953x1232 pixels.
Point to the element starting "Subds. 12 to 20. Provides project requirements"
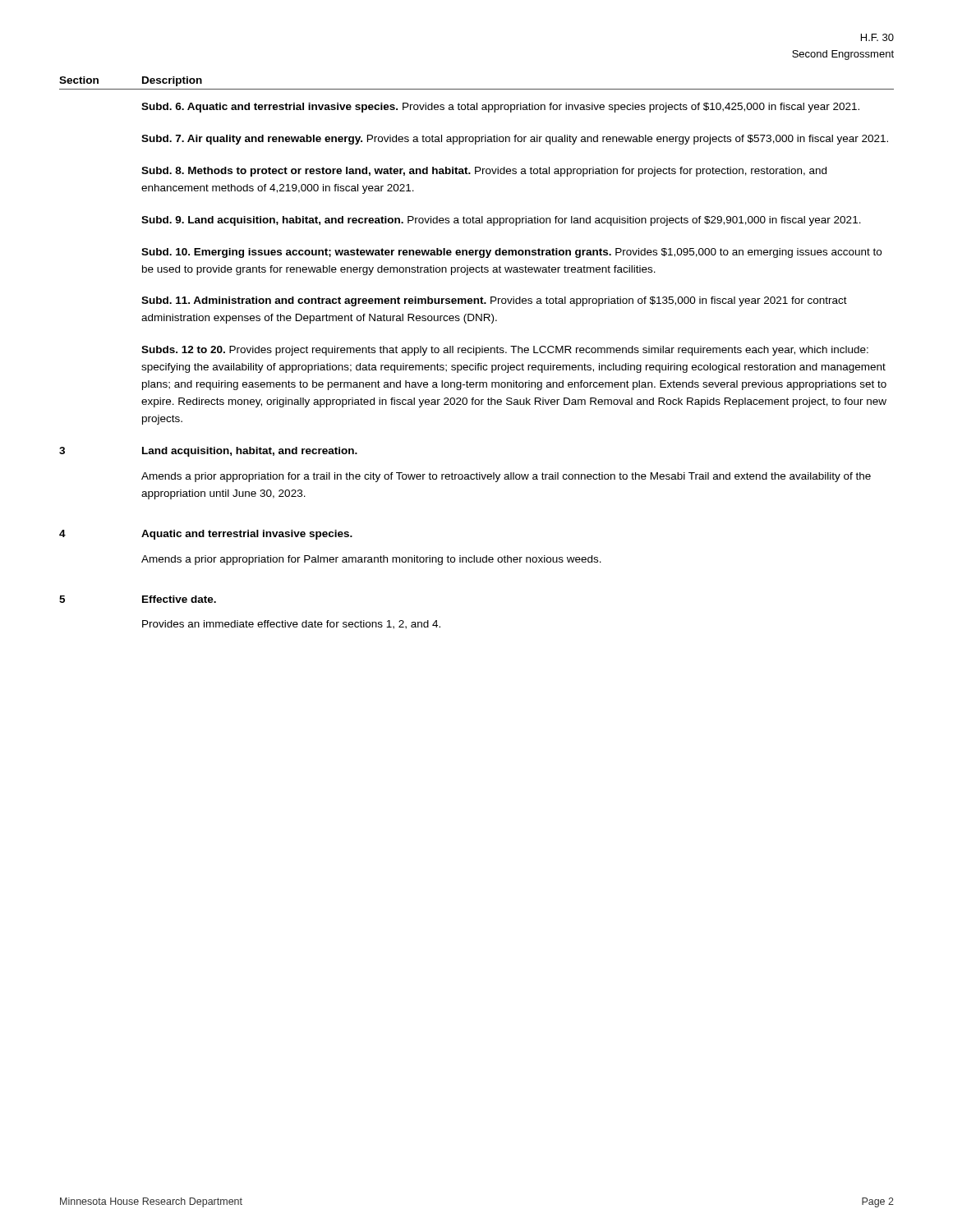[514, 384]
